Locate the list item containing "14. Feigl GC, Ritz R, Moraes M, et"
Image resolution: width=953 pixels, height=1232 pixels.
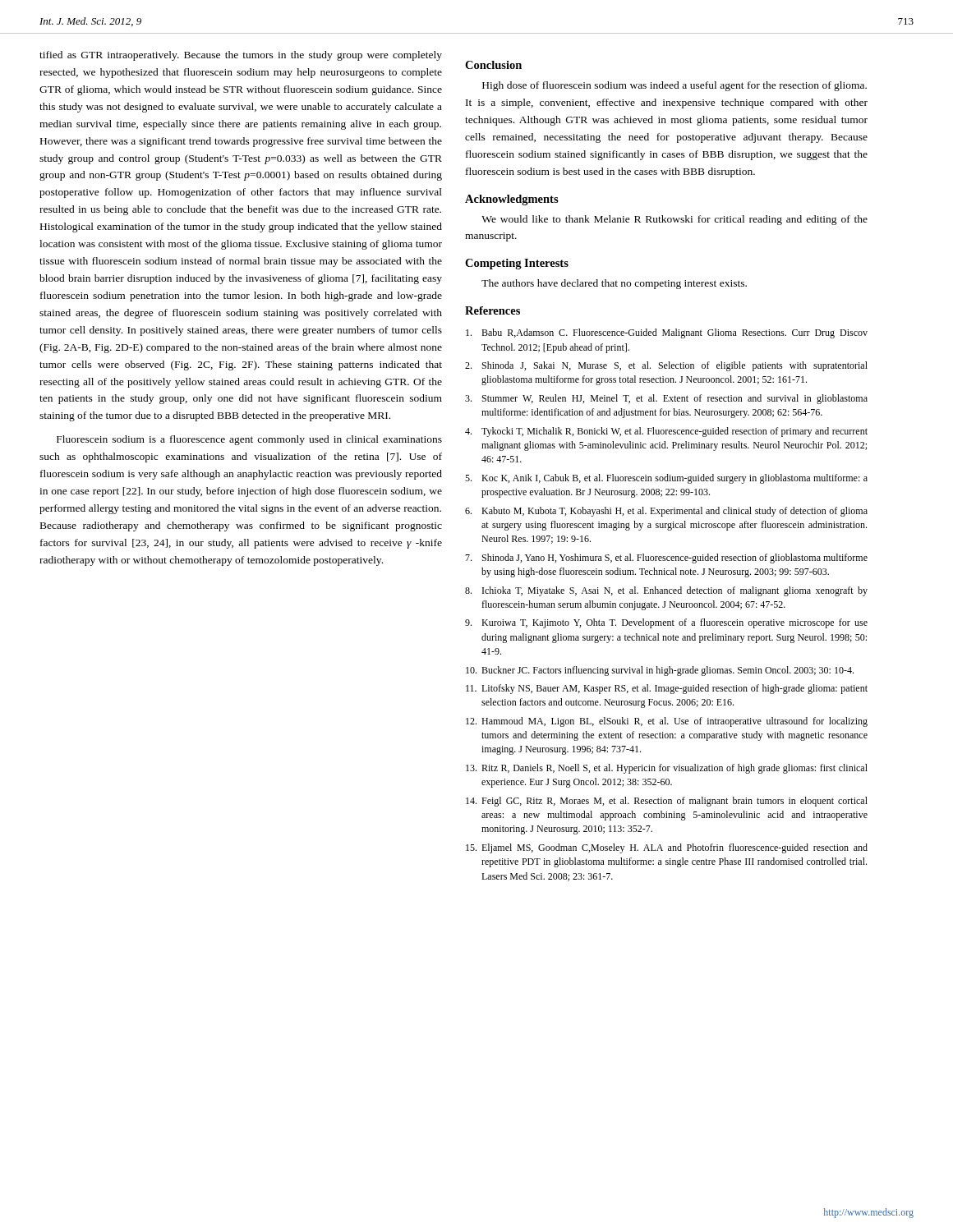[666, 815]
